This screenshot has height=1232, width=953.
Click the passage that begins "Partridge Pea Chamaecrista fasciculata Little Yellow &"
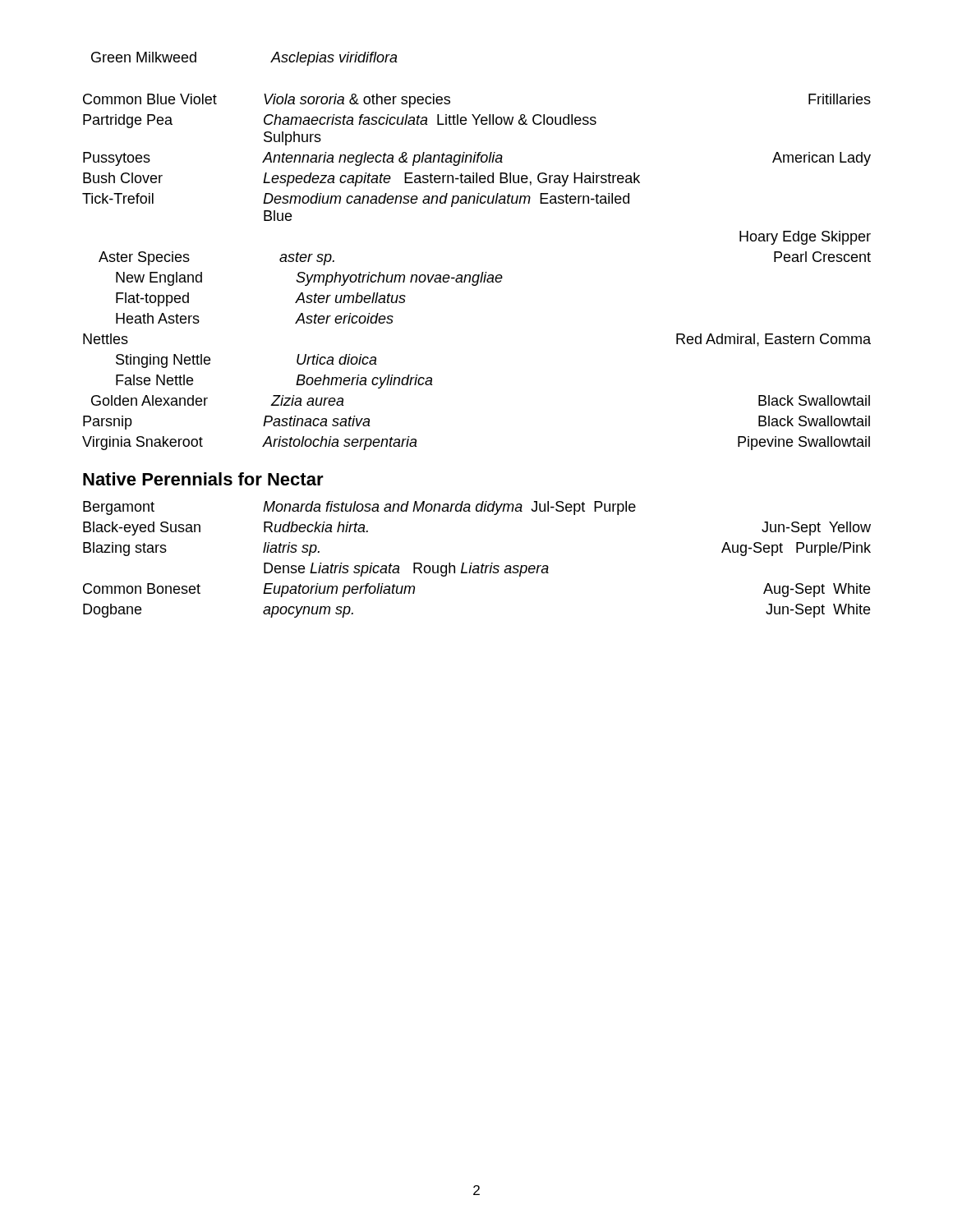[x=370, y=129]
